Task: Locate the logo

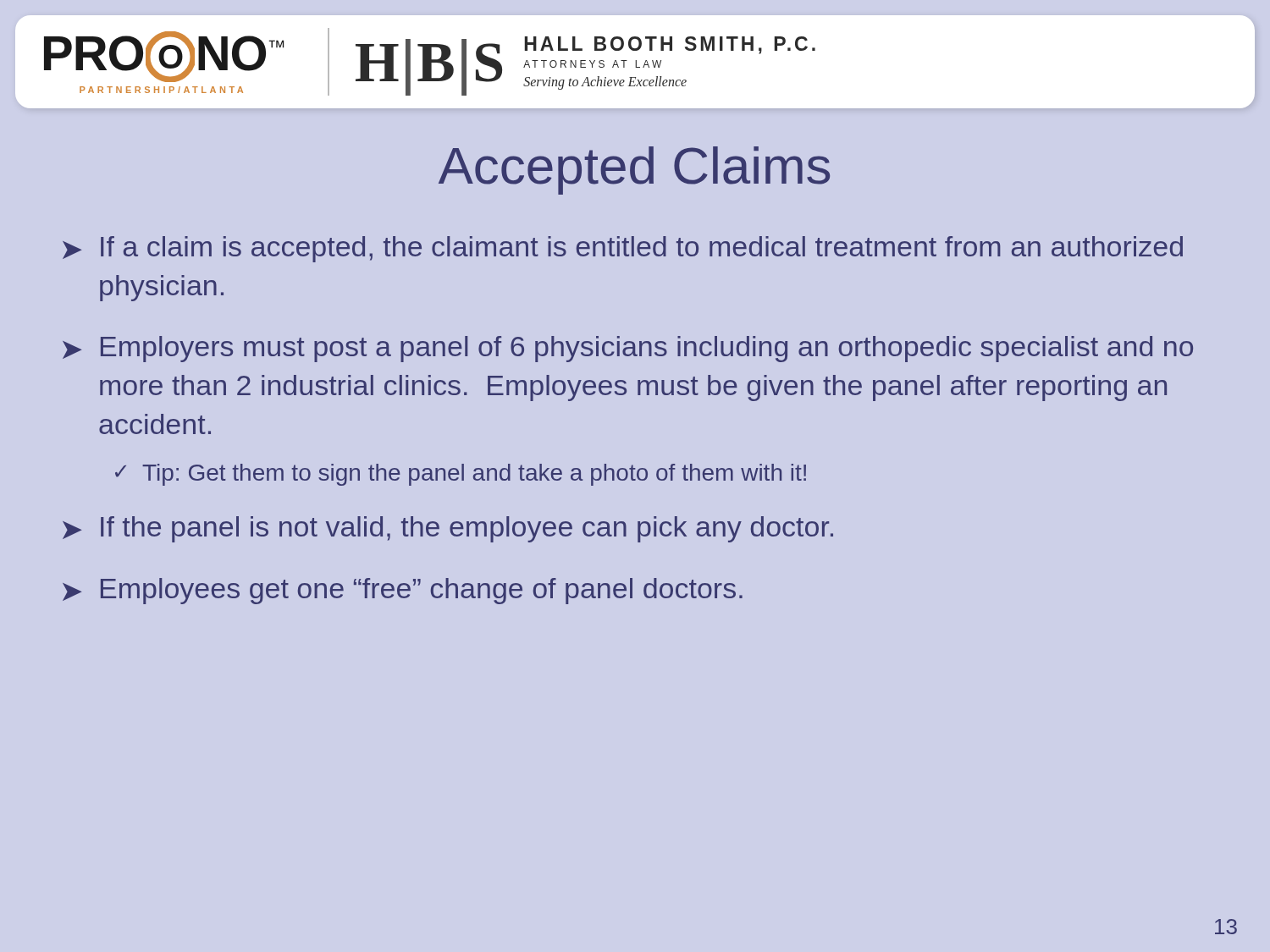Action: 635,62
